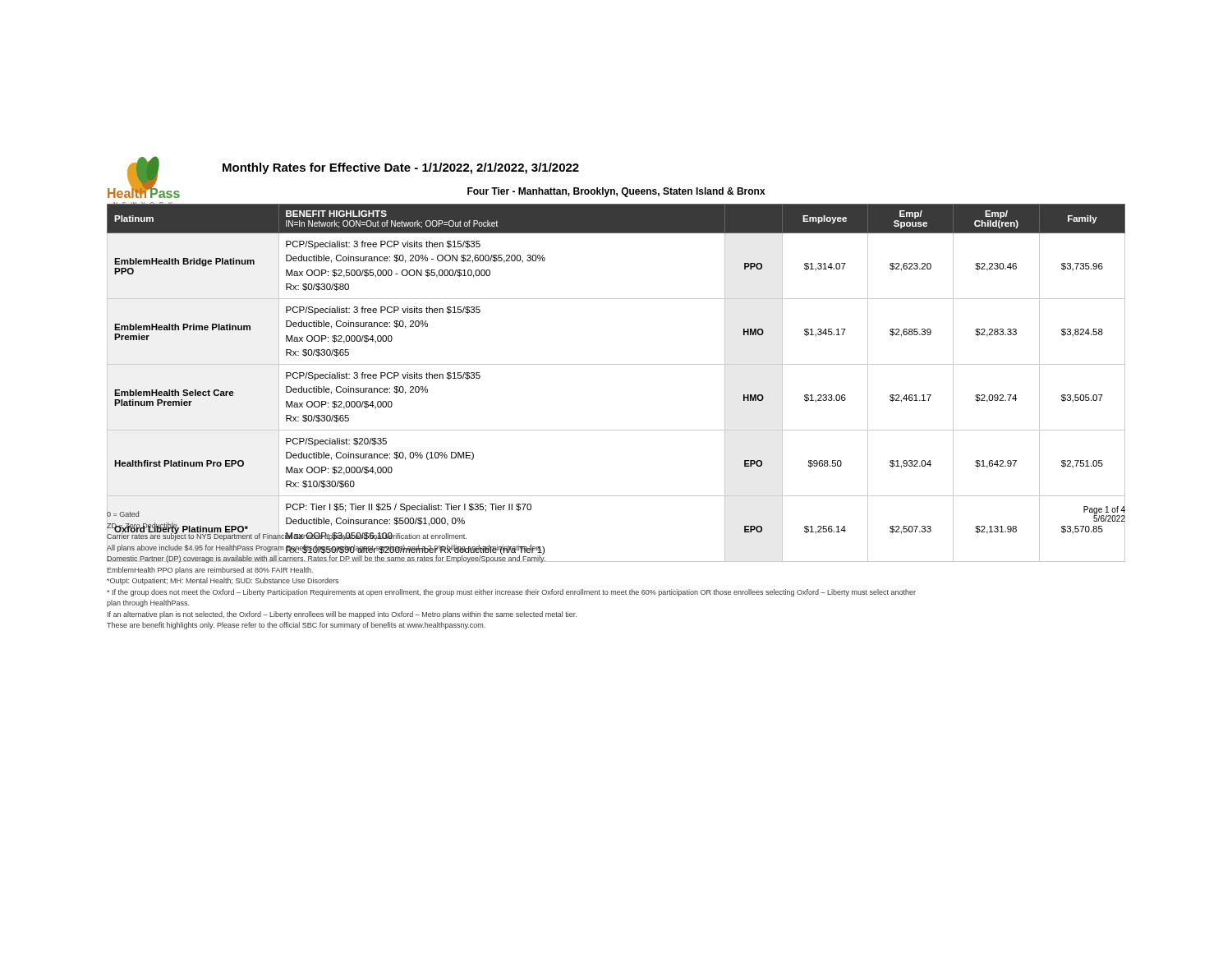Image resolution: width=1232 pixels, height=953 pixels.
Task: Select the table that reads "Healthfirst Platinum Pro"
Action: click(616, 383)
